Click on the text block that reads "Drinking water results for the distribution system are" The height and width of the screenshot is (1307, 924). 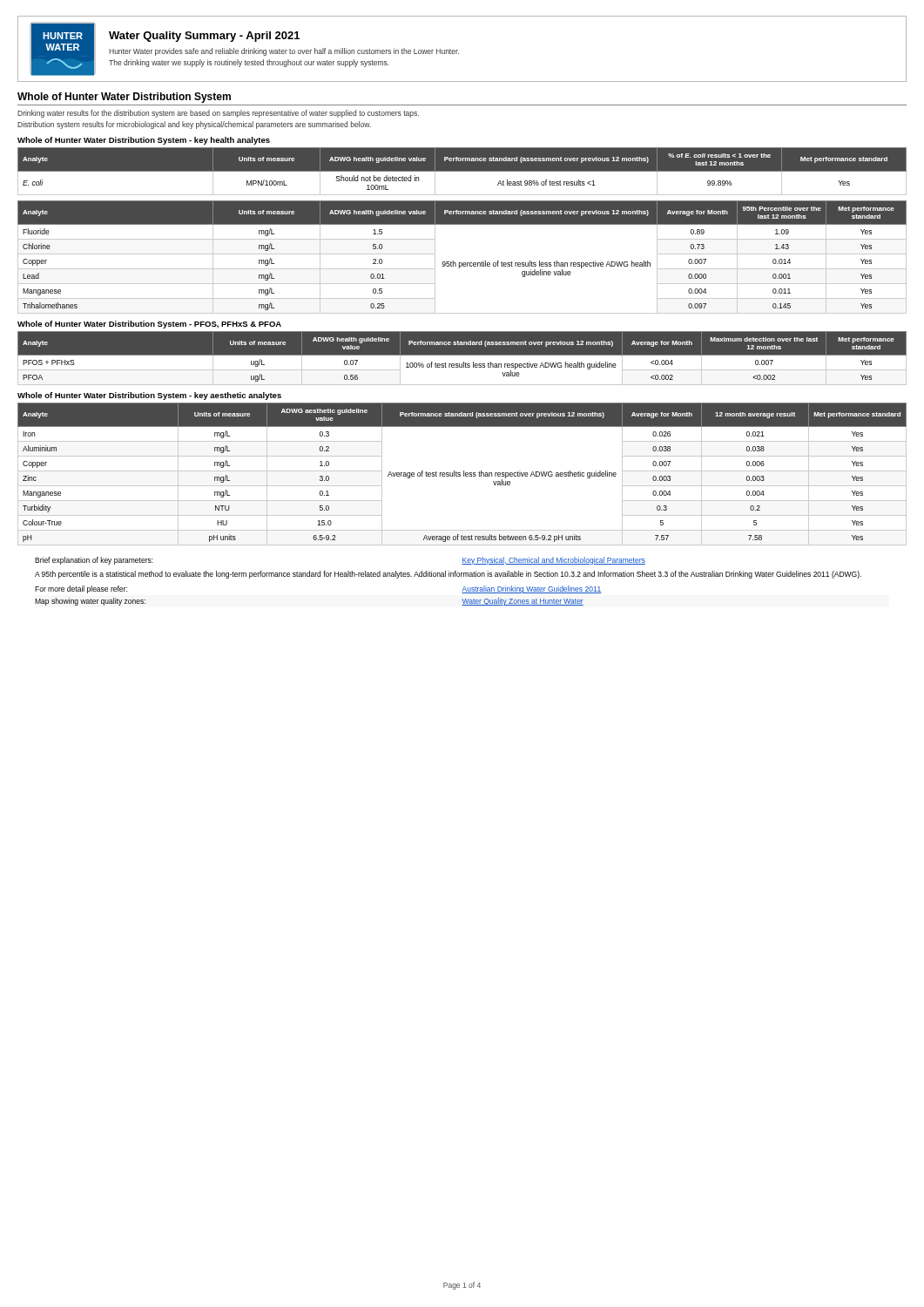pos(218,119)
